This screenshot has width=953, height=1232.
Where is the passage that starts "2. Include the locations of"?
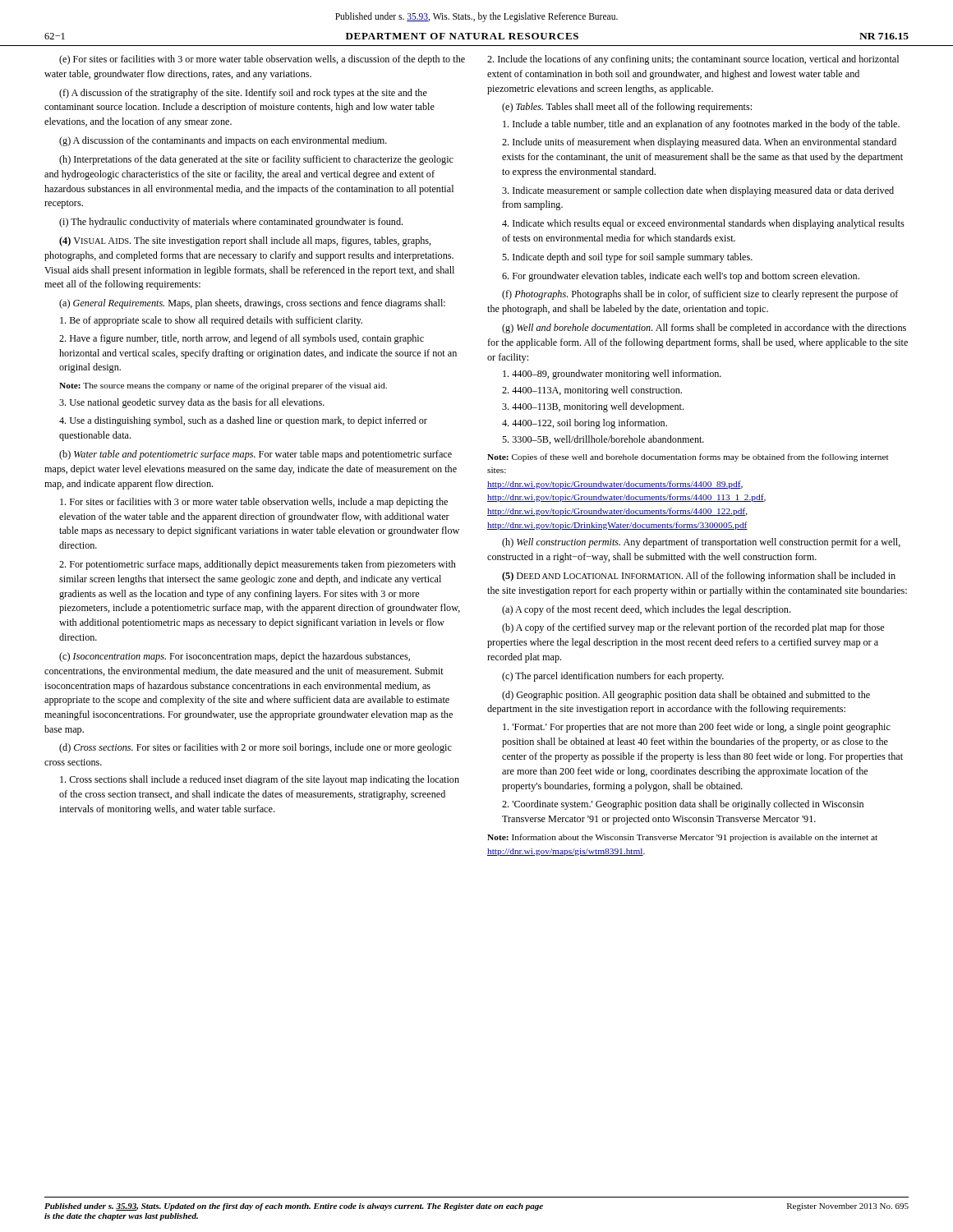(693, 74)
